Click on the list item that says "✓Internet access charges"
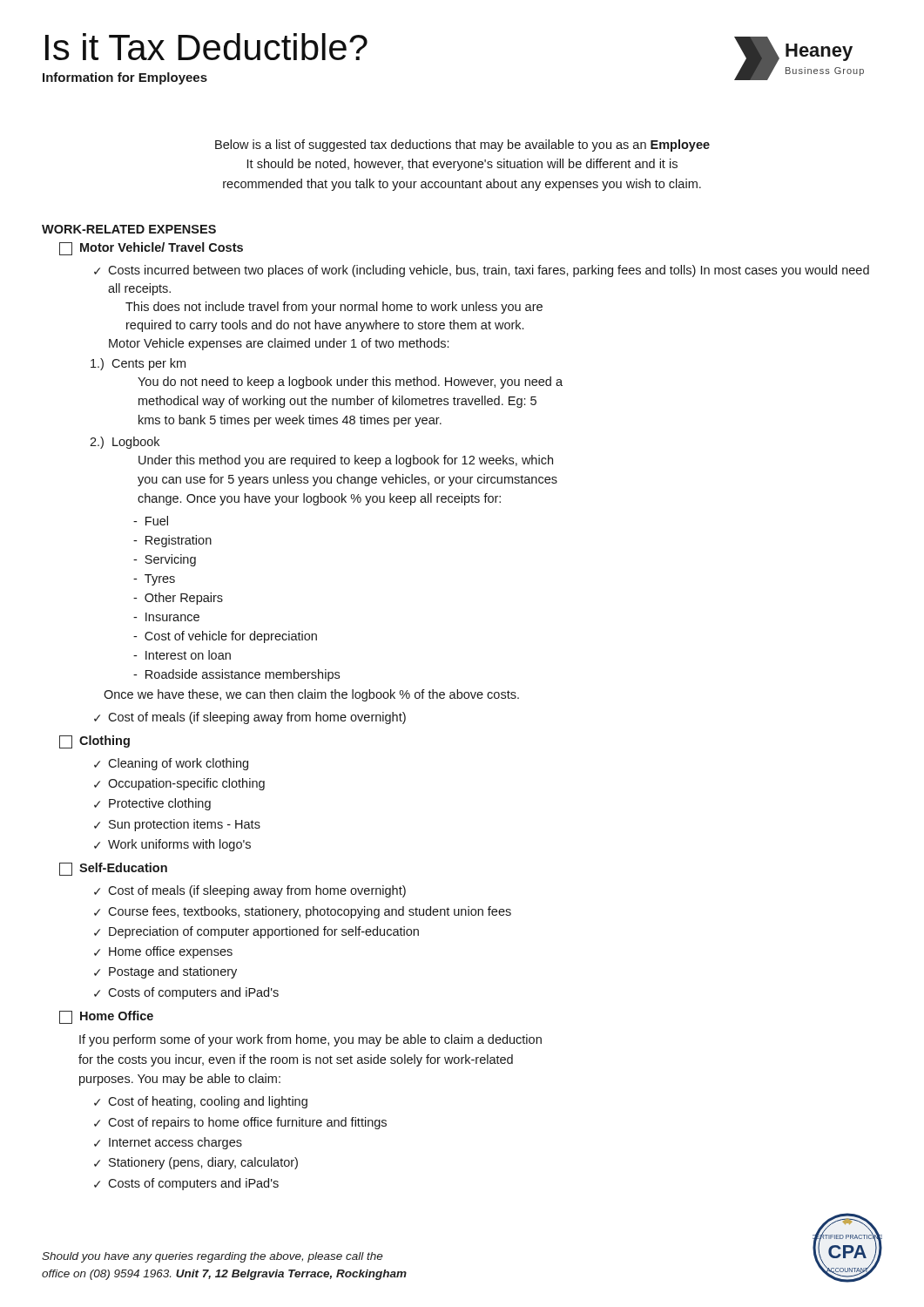 tap(168, 1143)
